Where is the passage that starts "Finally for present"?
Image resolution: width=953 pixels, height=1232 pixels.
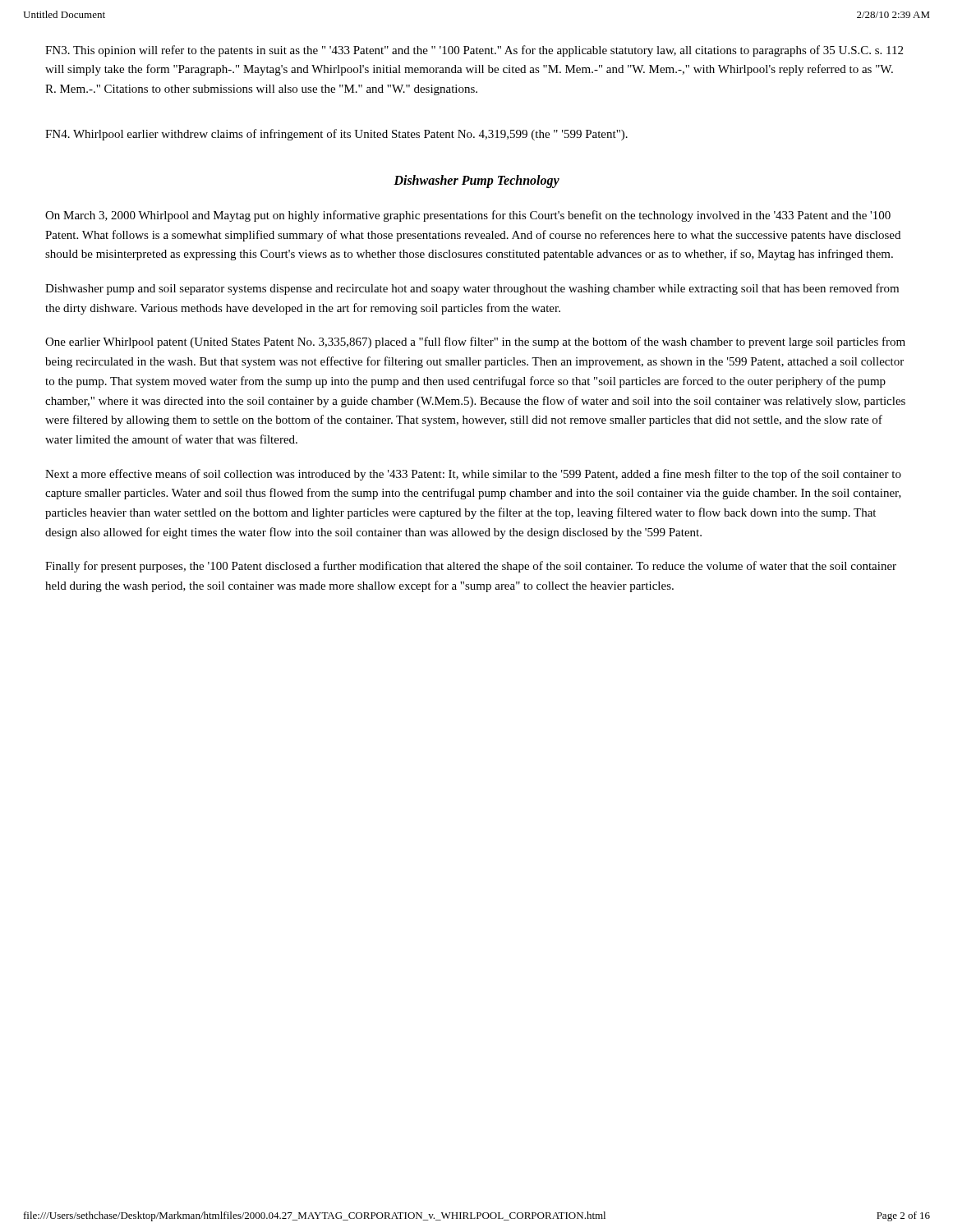[x=471, y=576]
